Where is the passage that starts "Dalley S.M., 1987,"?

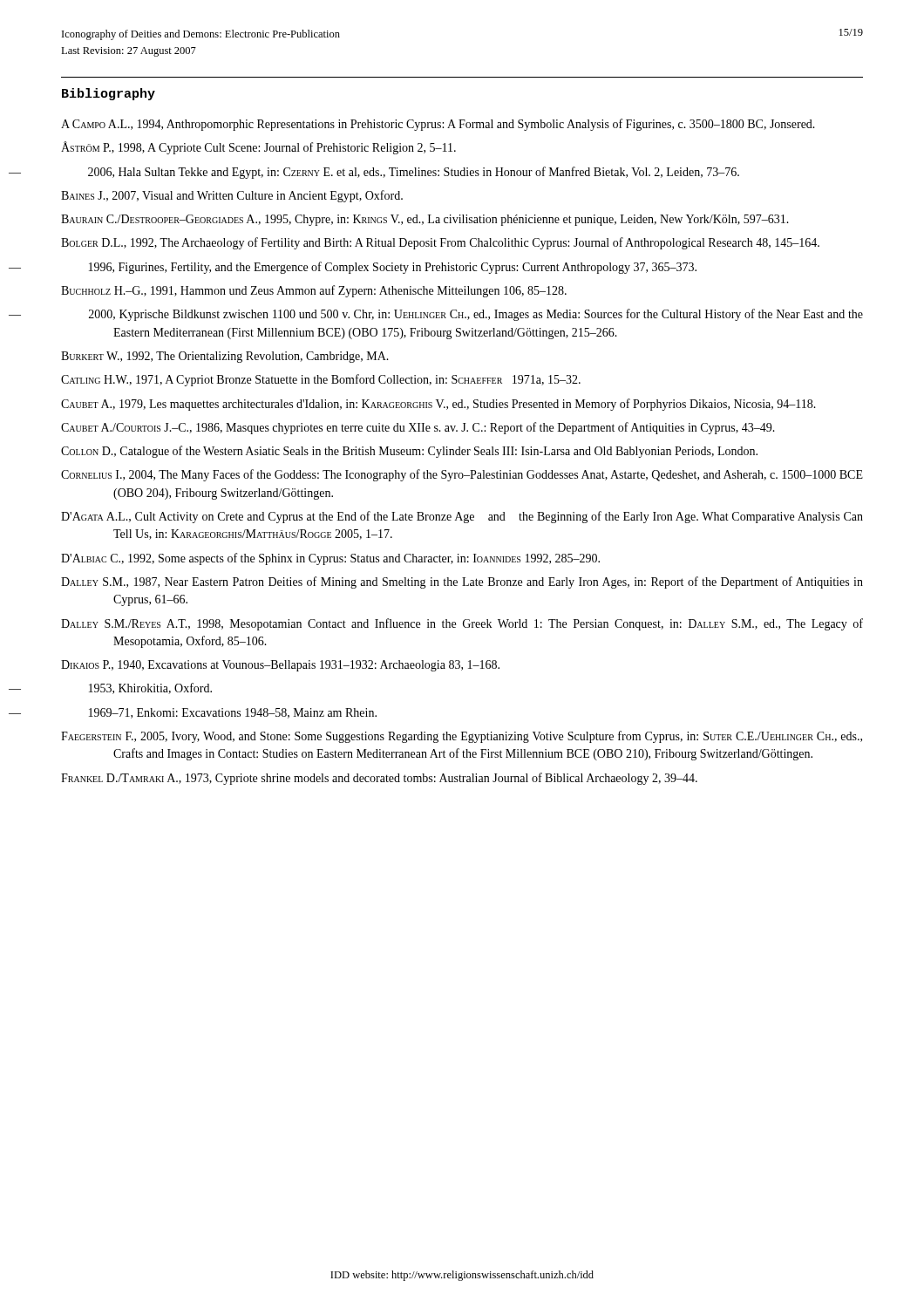462,591
